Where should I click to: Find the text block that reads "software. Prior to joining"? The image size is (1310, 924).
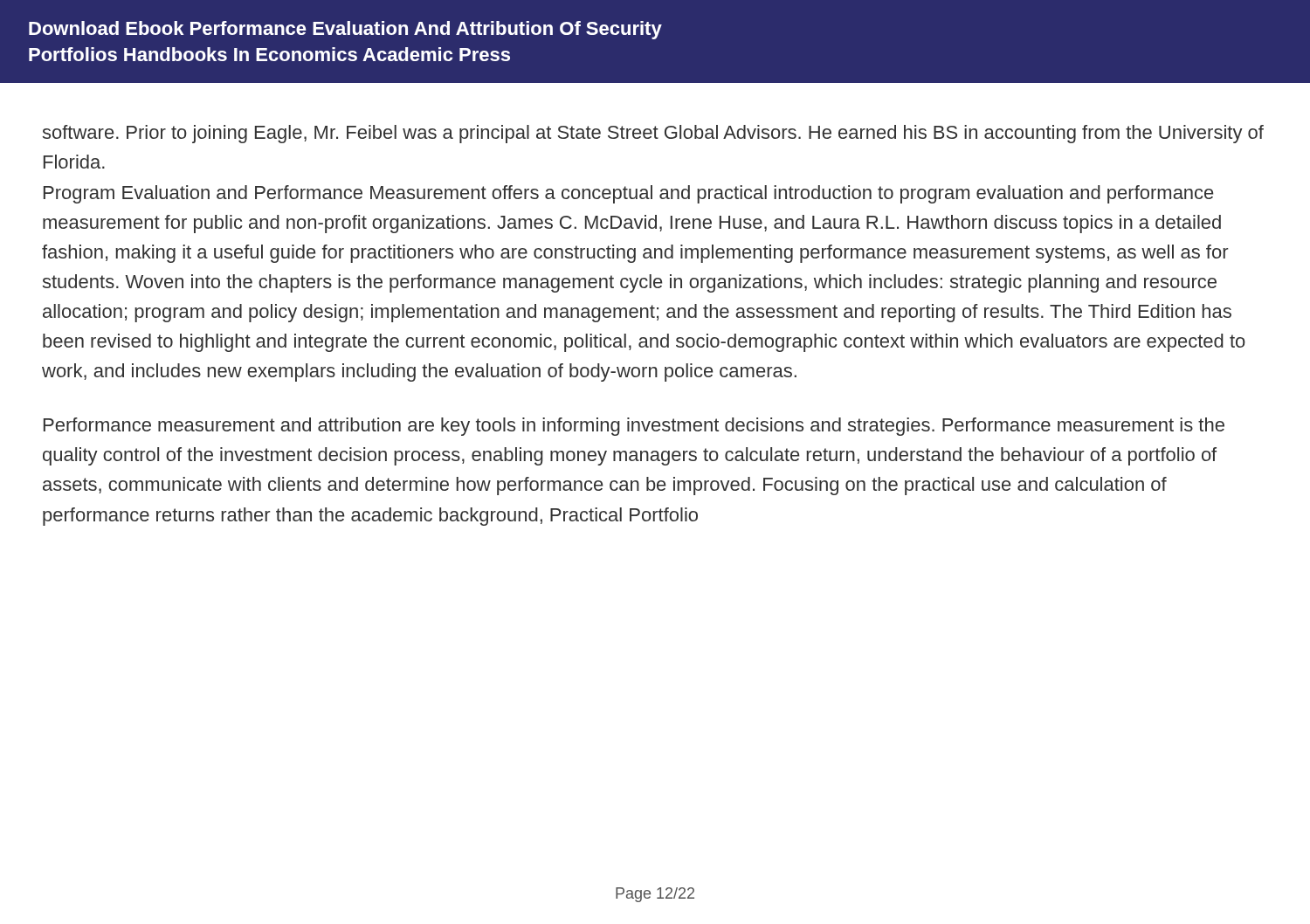[x=653, y=252]
